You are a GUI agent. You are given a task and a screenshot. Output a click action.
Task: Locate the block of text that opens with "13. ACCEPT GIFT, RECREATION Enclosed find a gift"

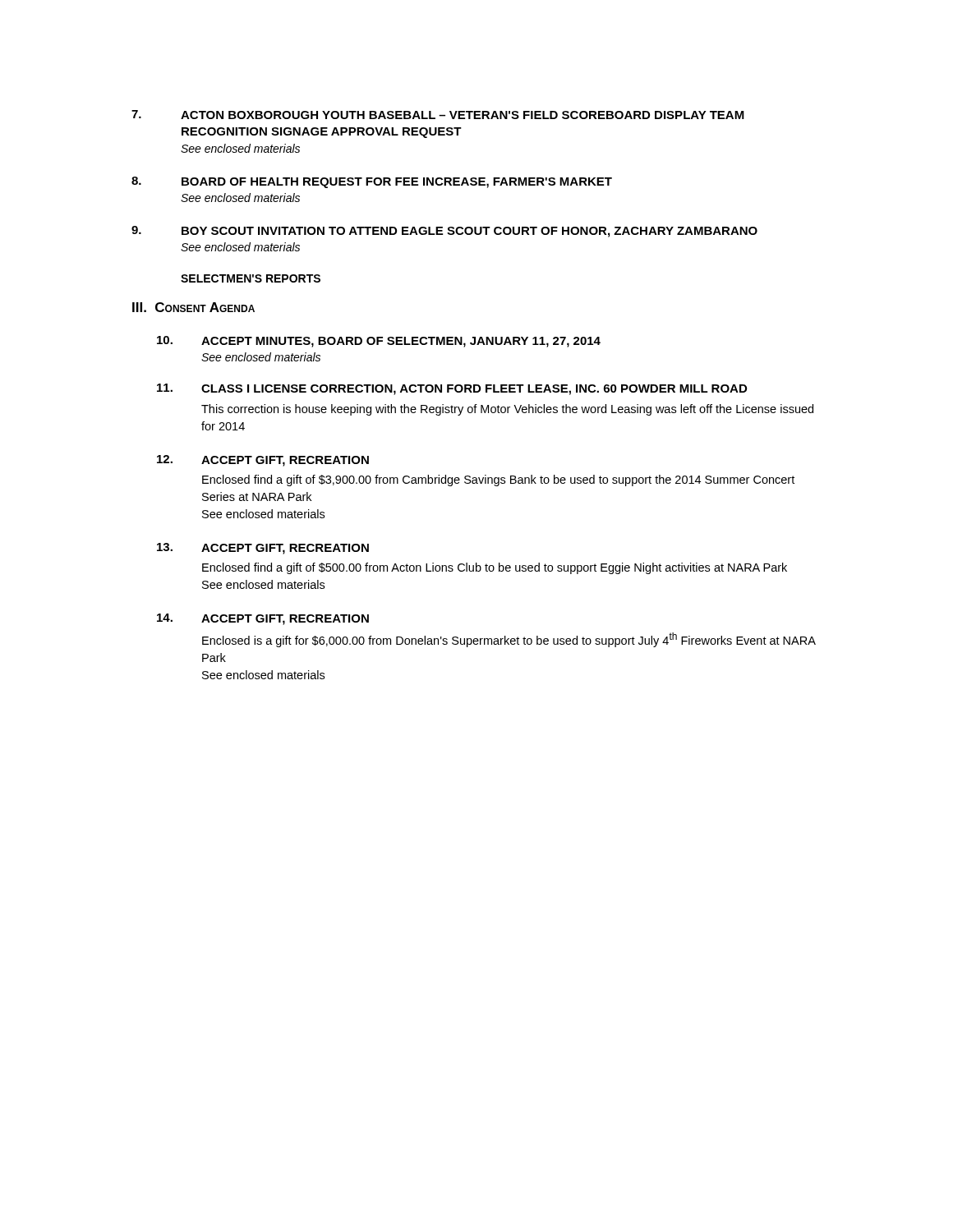point(489,567)
